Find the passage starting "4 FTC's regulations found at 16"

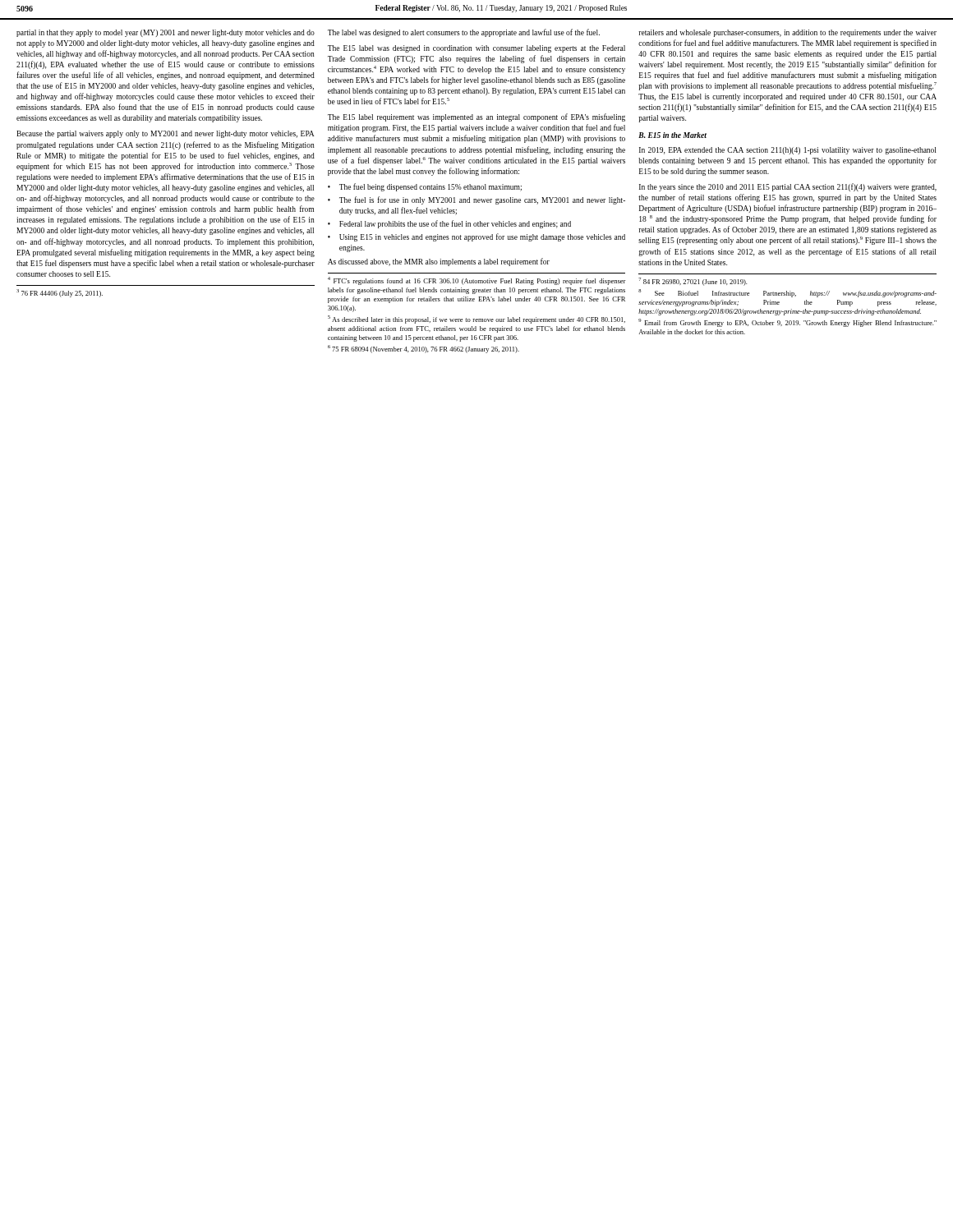pos(476,315)
